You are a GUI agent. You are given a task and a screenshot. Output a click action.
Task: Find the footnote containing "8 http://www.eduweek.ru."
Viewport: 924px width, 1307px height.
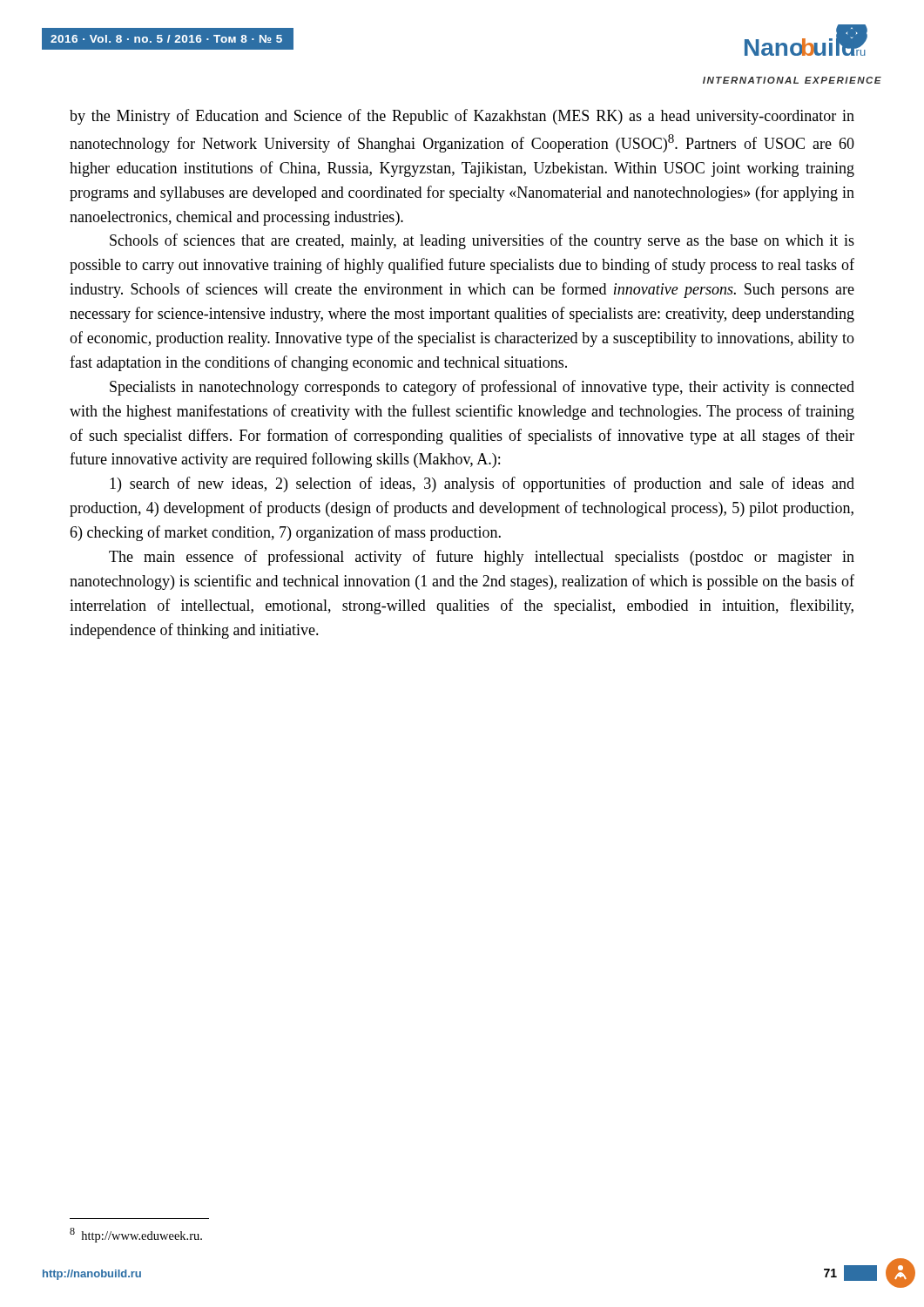136,1235
